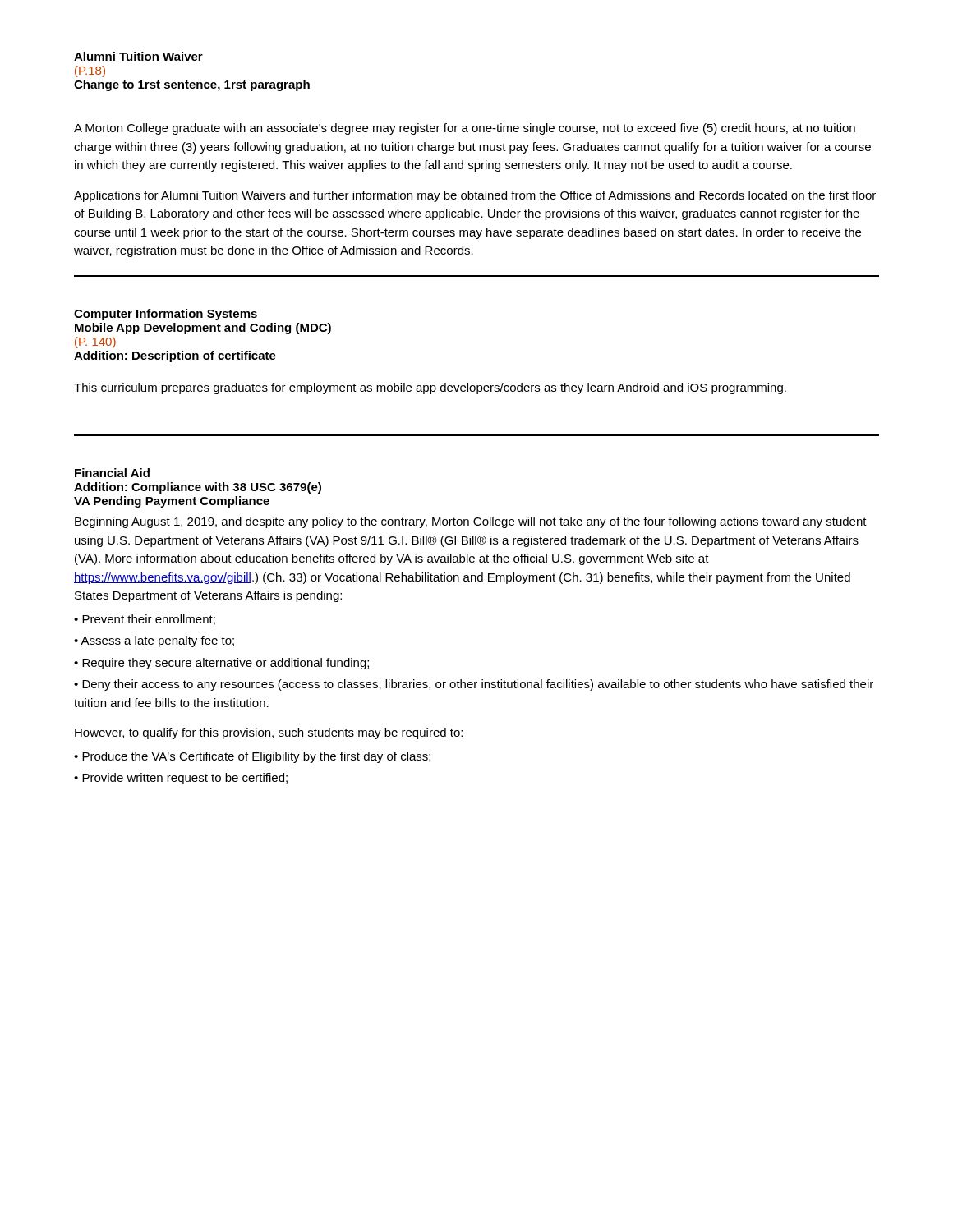Click on the section header with the text "Alumni Tuition Waiver"
Screen dimensions: 1232x953
[192, 70]
